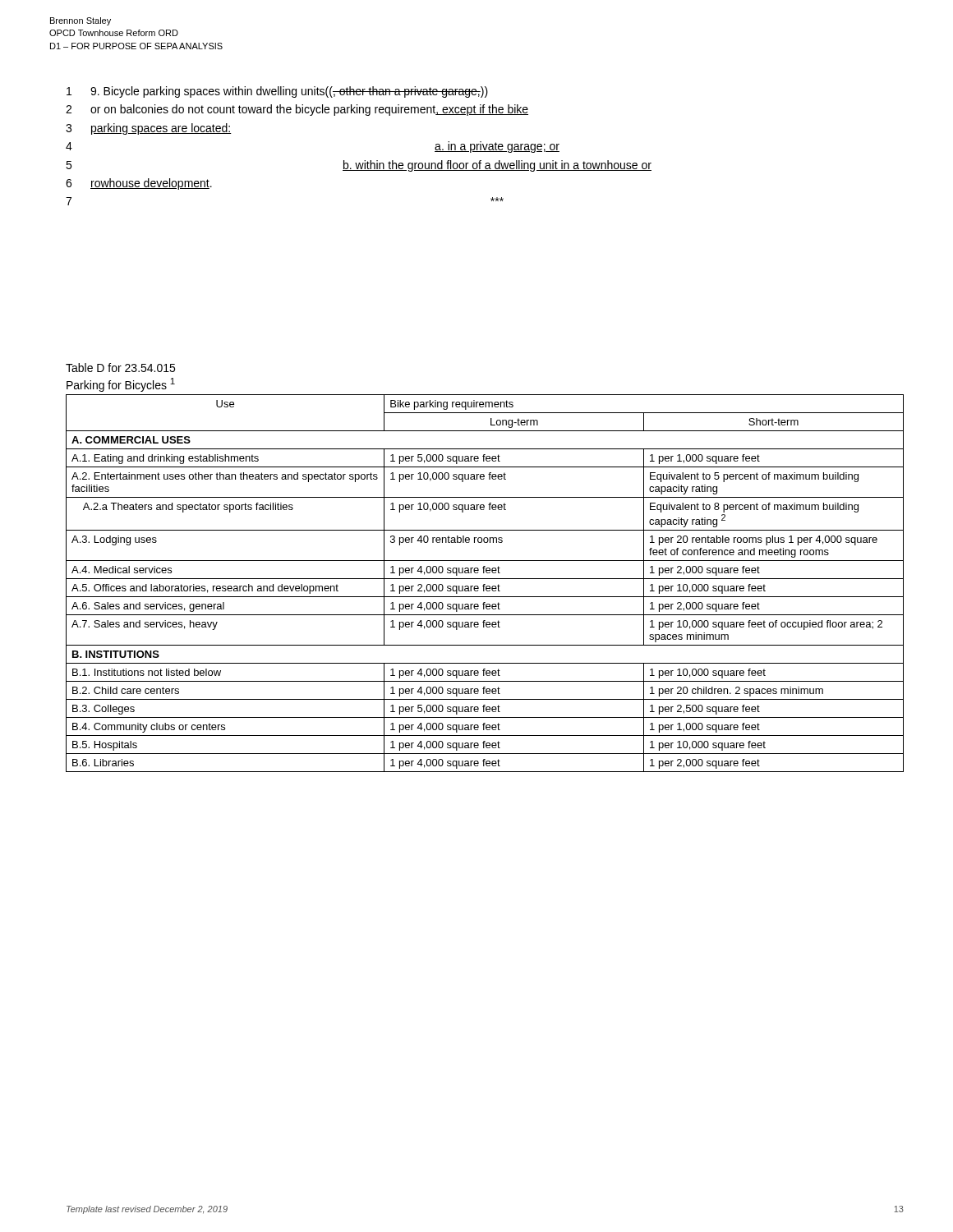The image size is (953, 1232).
Task: Find the block on this page that starts "9. Bicycle parking spaces within dwelling units((,"
Action: (x=289, y=91)
